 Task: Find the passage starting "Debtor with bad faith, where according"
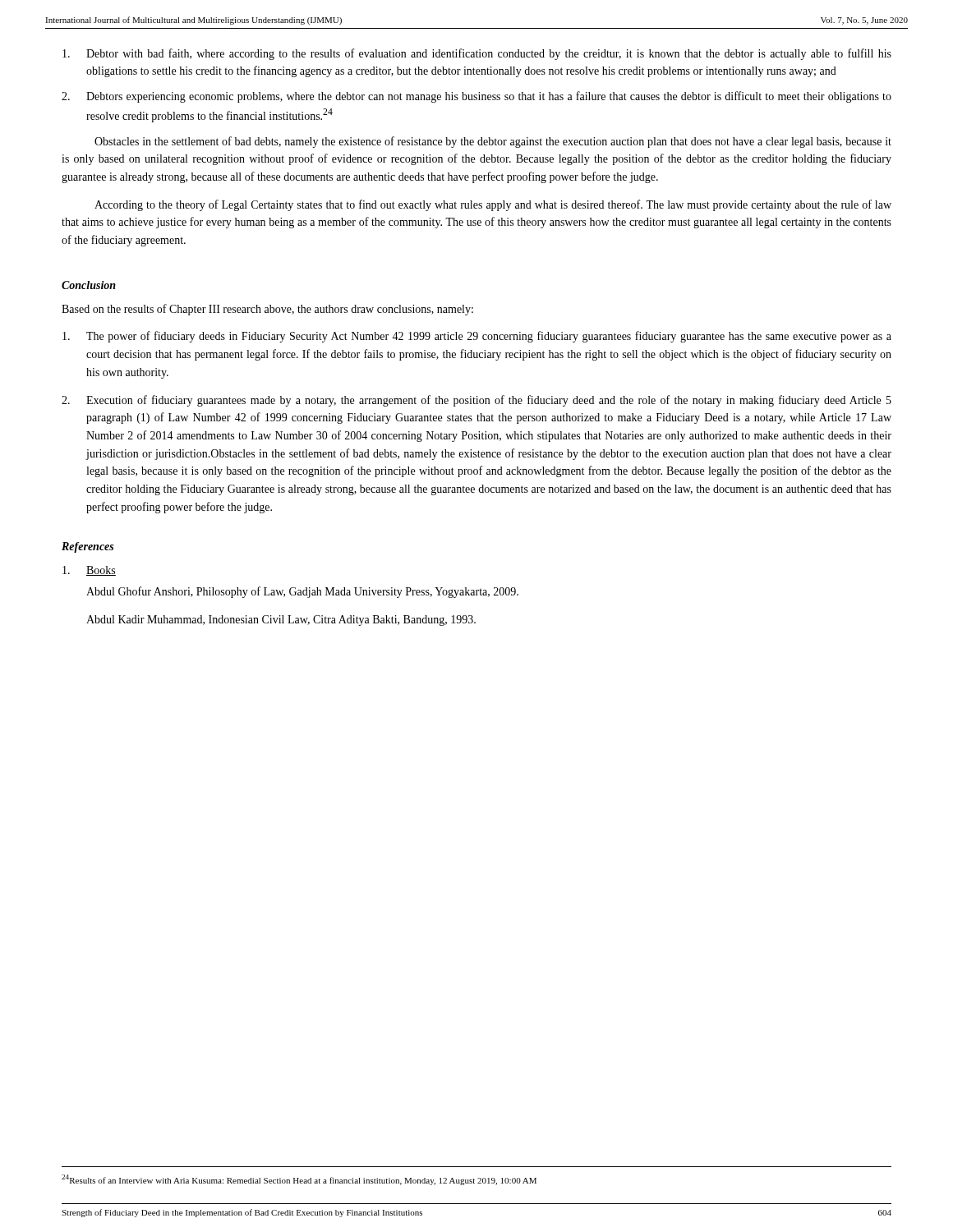point(476,62)
